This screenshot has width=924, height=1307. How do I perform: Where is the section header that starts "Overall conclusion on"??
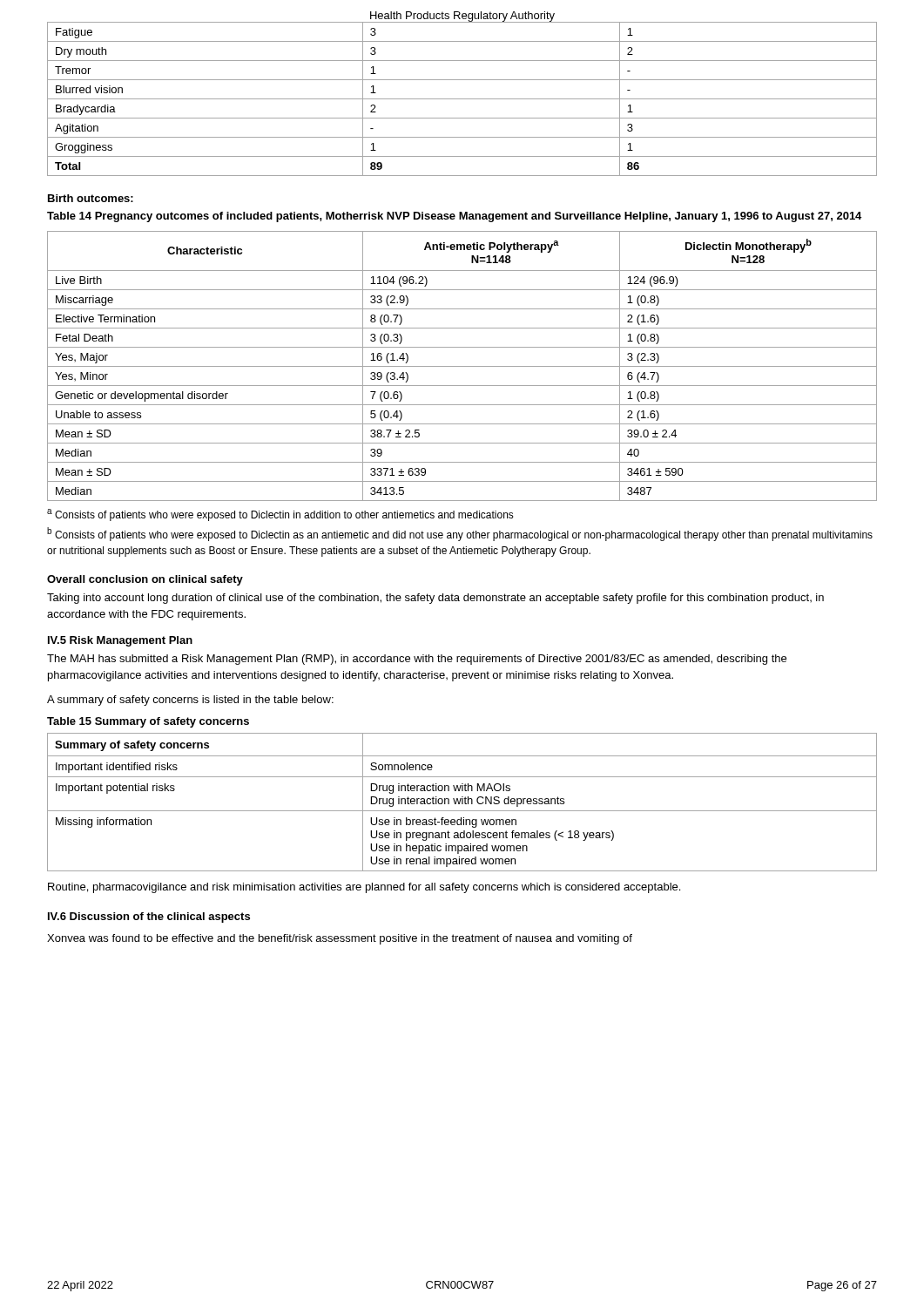145,579
